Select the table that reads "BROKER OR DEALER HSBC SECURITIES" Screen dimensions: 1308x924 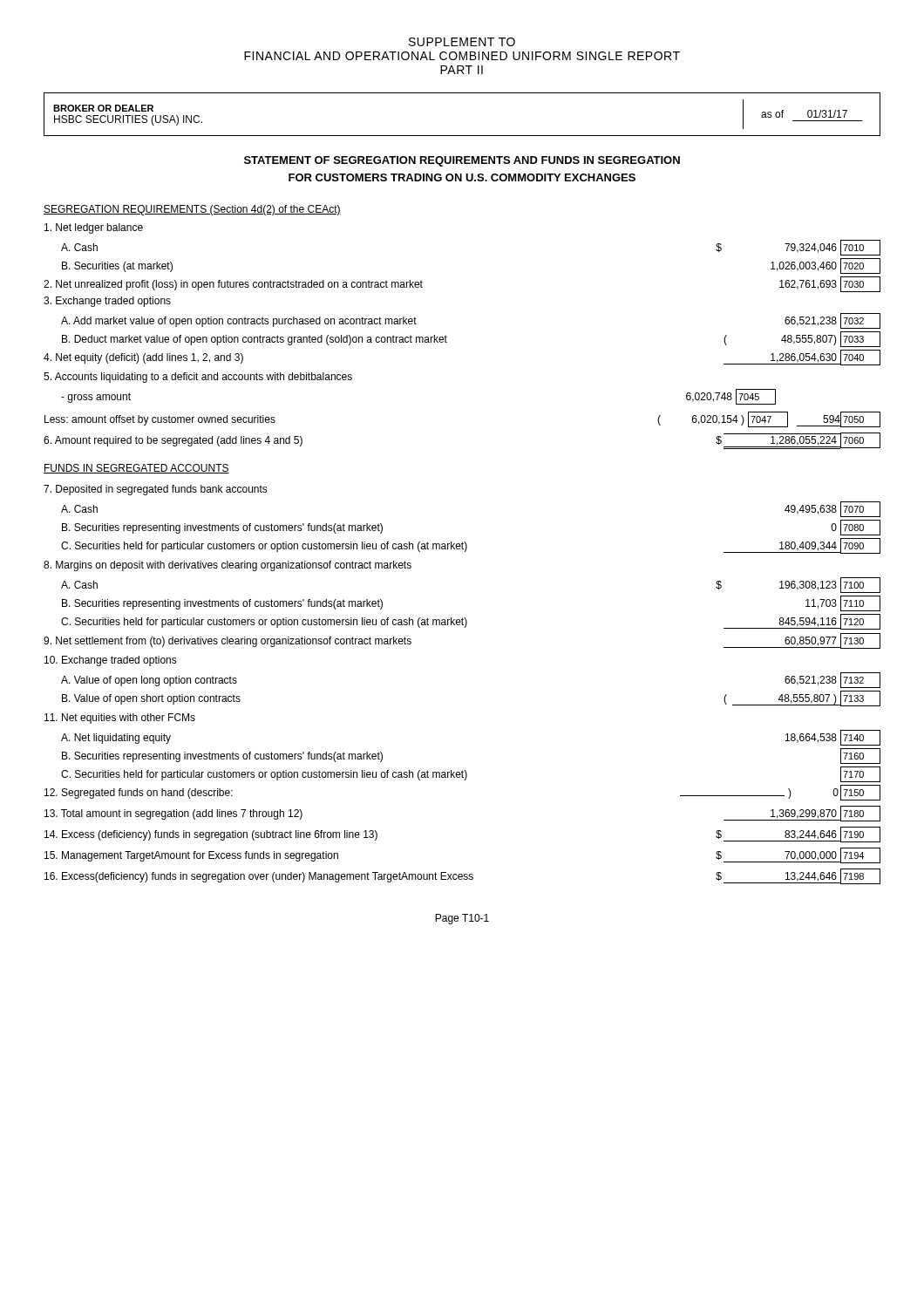click(462, 114)
